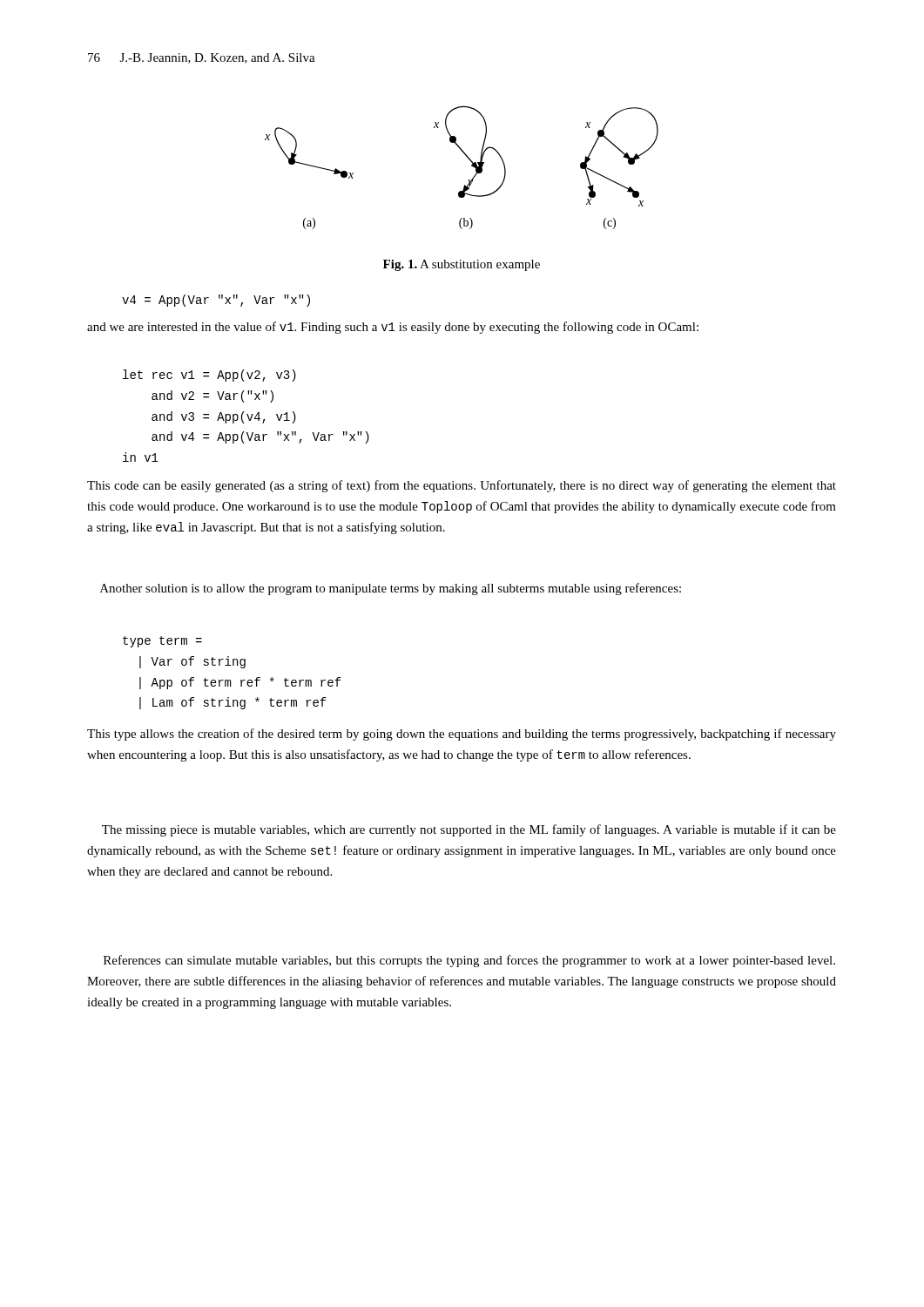This screenshot has height=1307, width=924.
Task: Navigate to the text block starting "This type allows the creation of the"
Action: tap(462, 745)
